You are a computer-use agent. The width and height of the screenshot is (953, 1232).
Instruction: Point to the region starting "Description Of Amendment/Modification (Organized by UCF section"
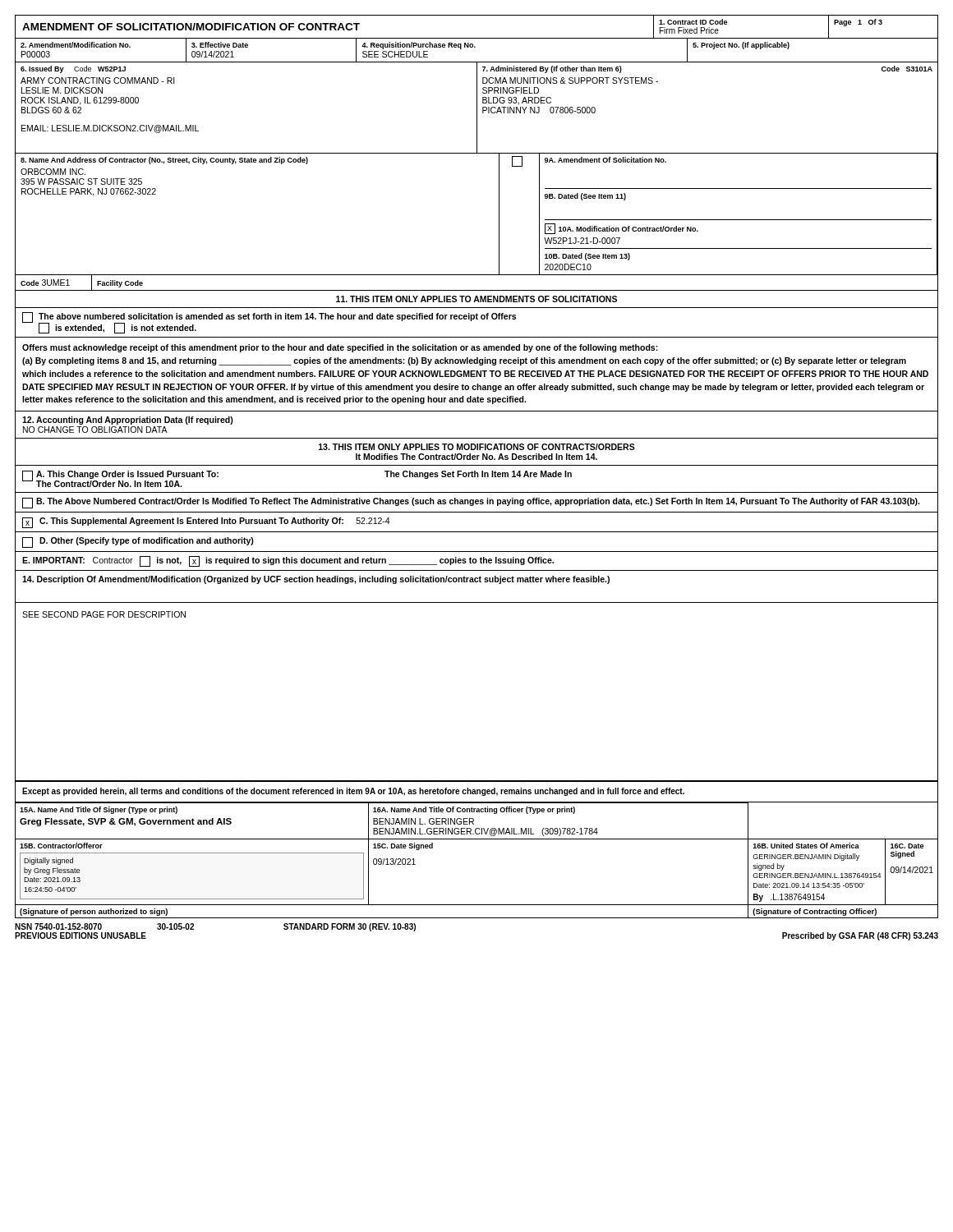pos(316,579)
